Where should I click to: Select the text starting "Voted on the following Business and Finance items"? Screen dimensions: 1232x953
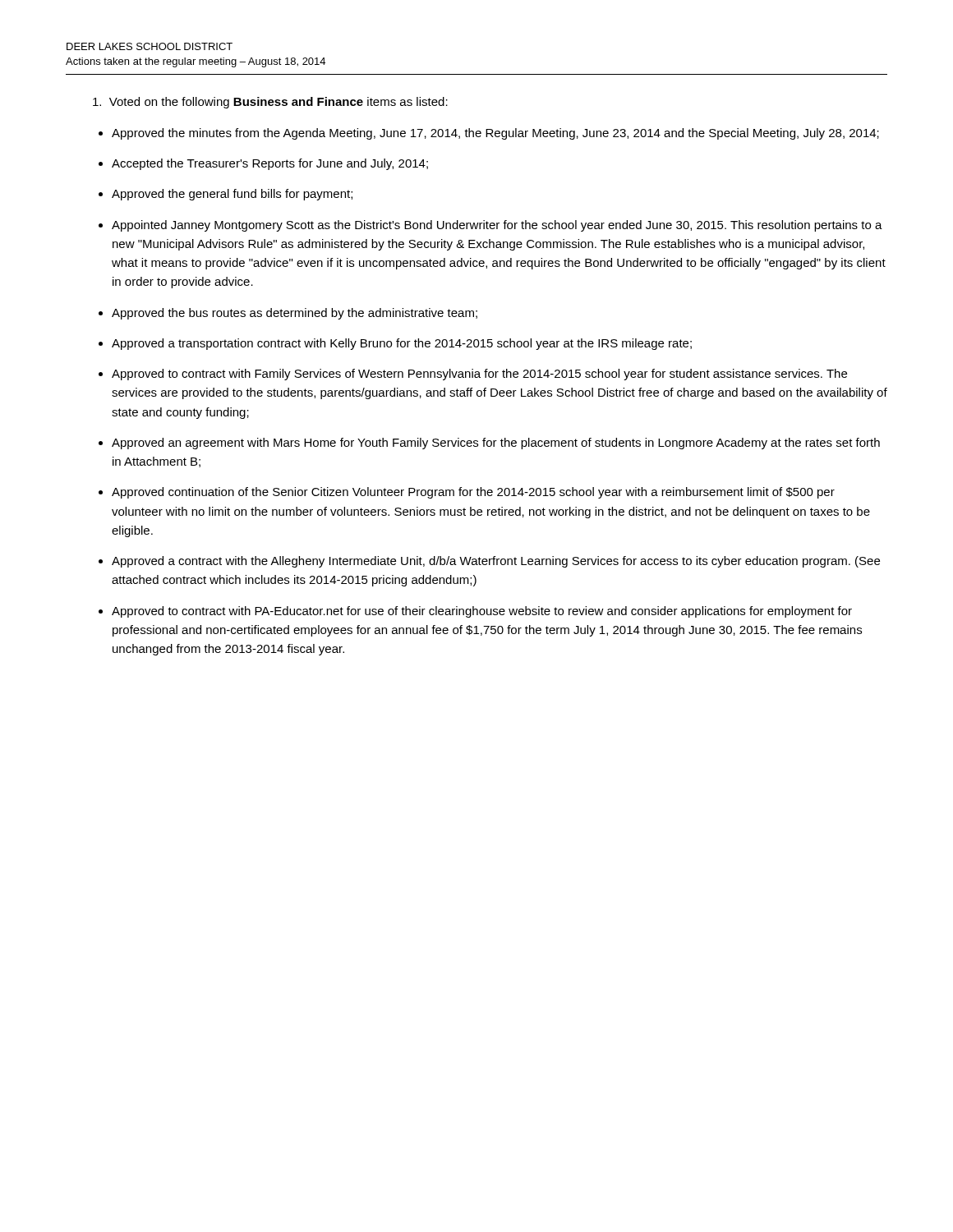tap(270, 102)
